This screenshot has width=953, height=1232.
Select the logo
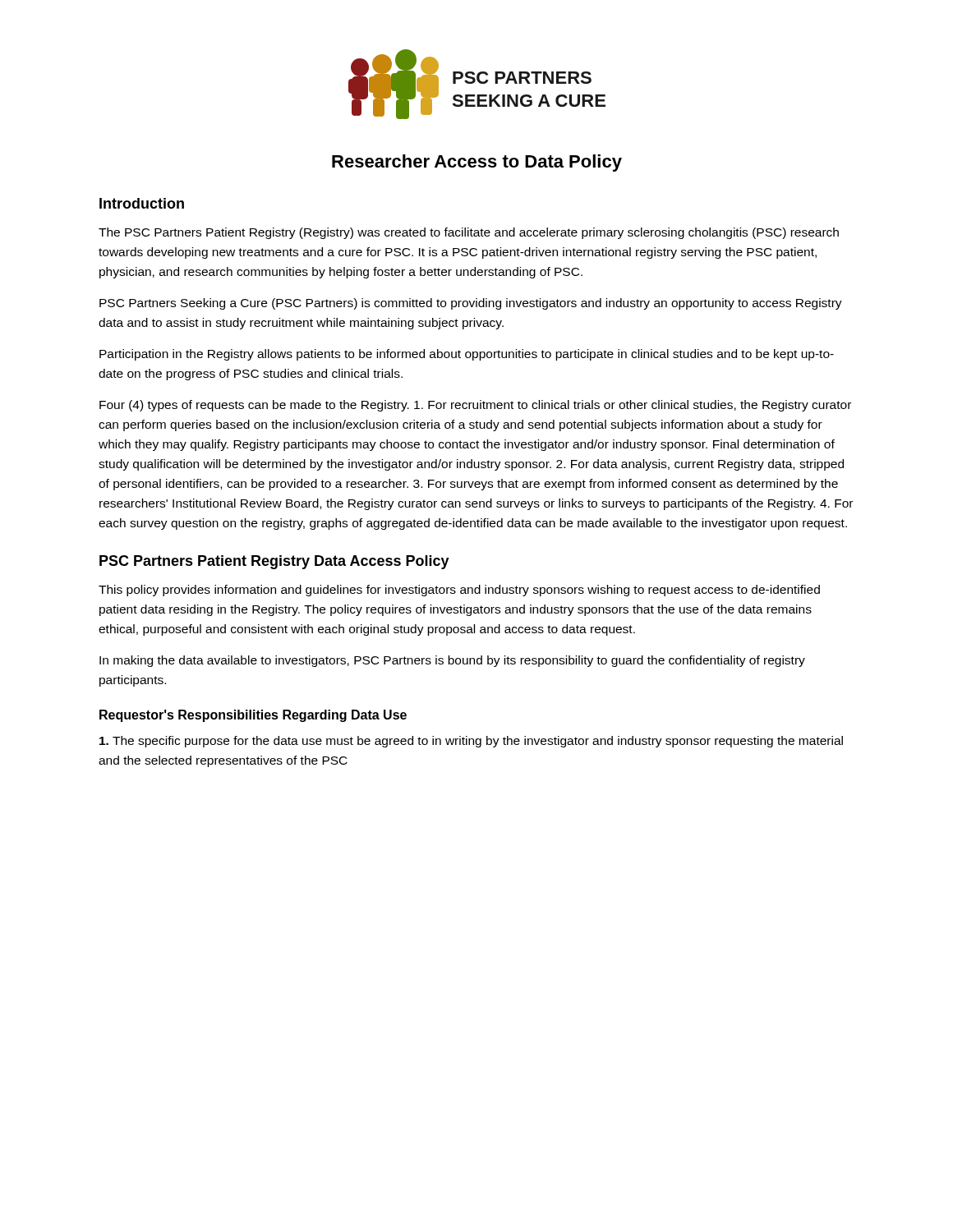point(476,96)
